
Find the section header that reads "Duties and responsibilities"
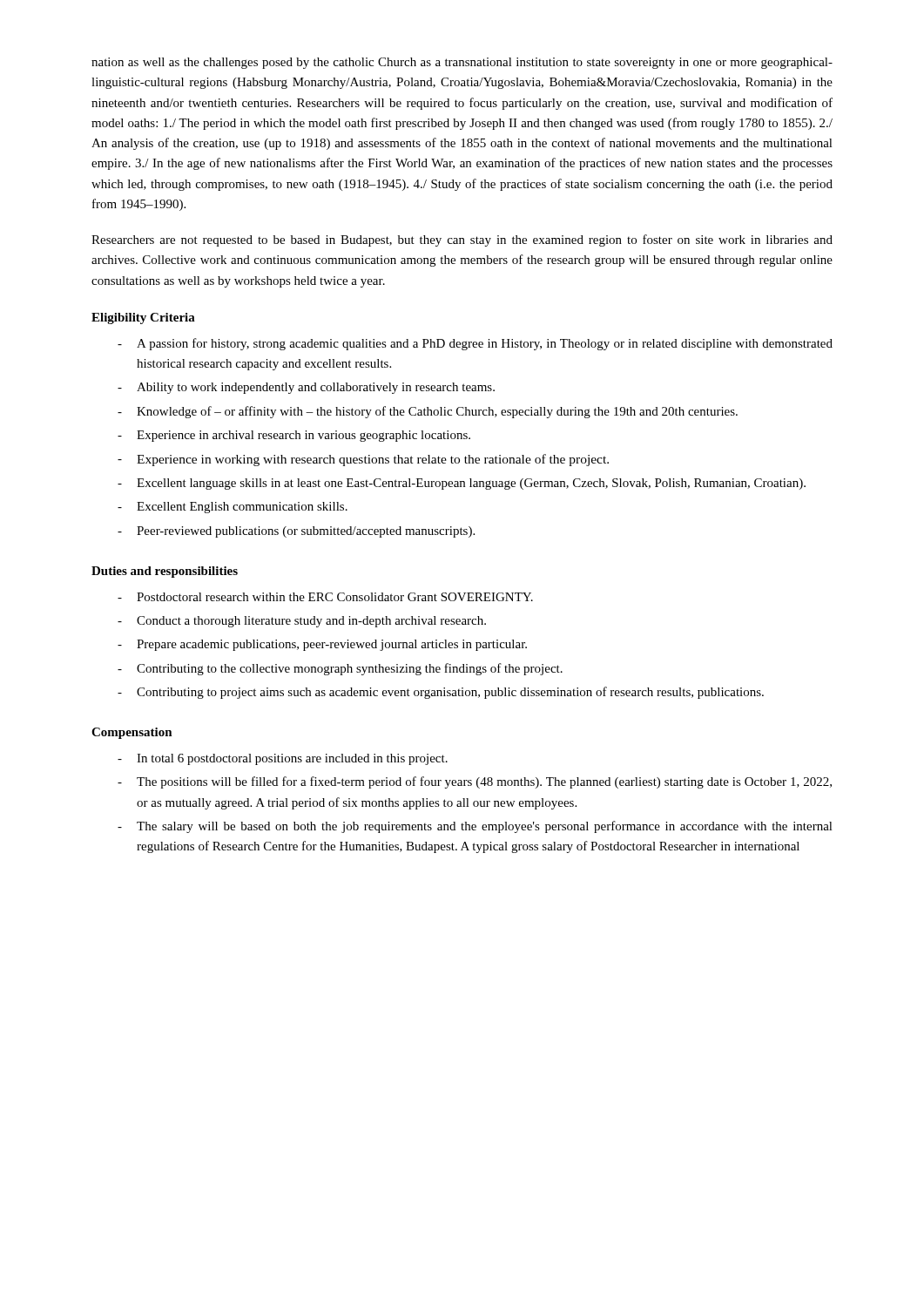tap(165, 571)
